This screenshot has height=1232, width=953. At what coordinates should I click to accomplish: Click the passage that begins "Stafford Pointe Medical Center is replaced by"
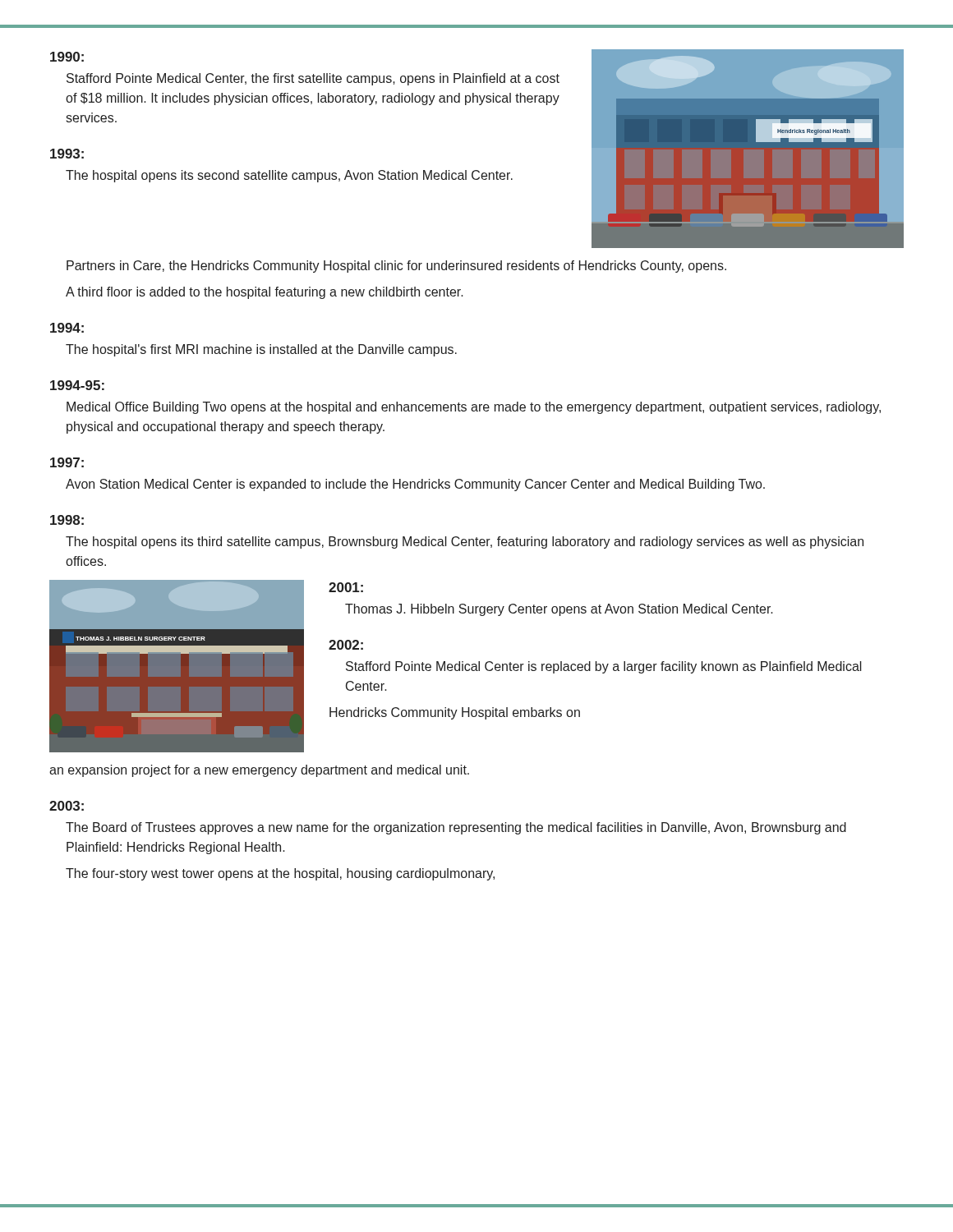coord(624,677)
